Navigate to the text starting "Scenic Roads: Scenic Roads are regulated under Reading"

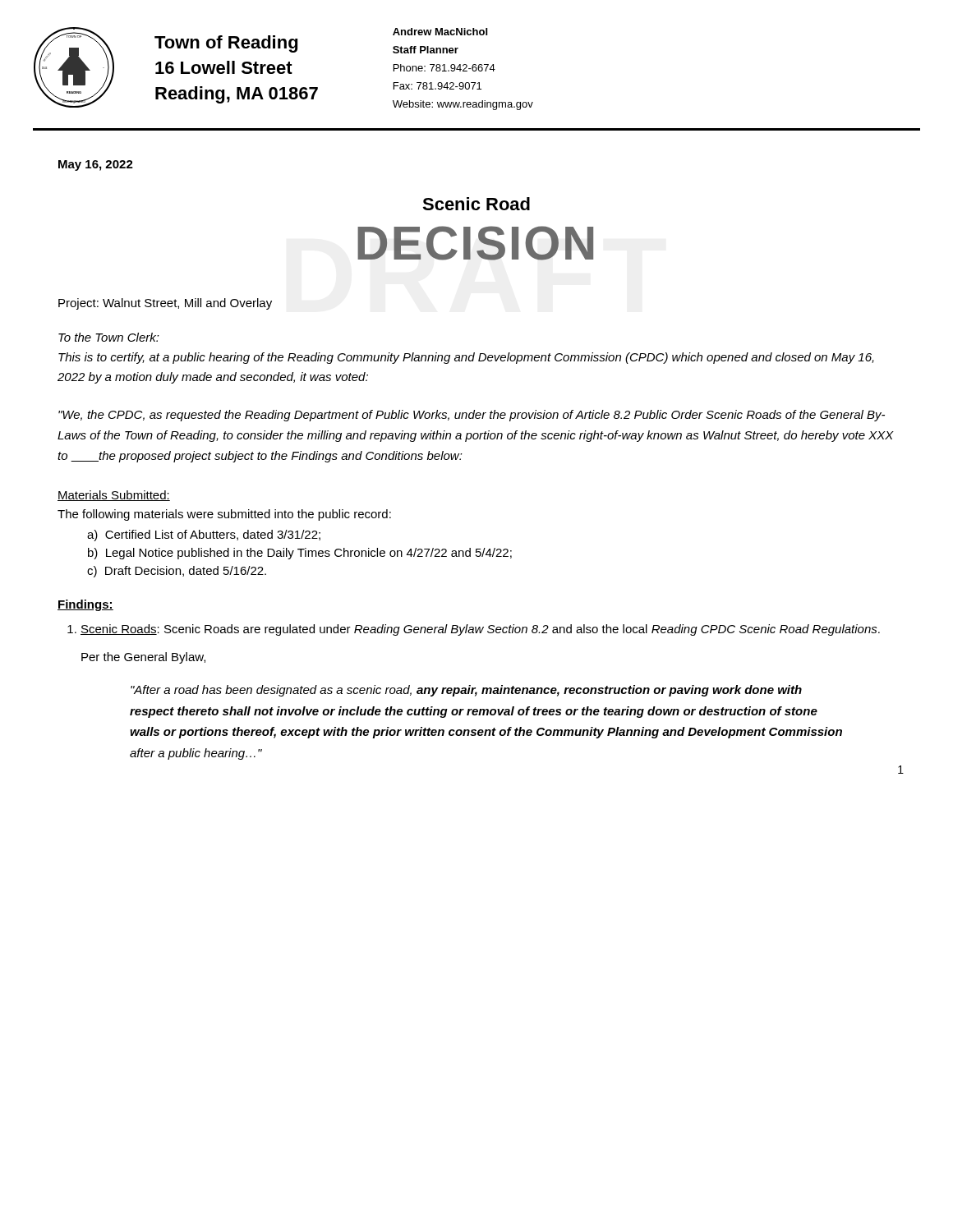click(x=488, y=691)
